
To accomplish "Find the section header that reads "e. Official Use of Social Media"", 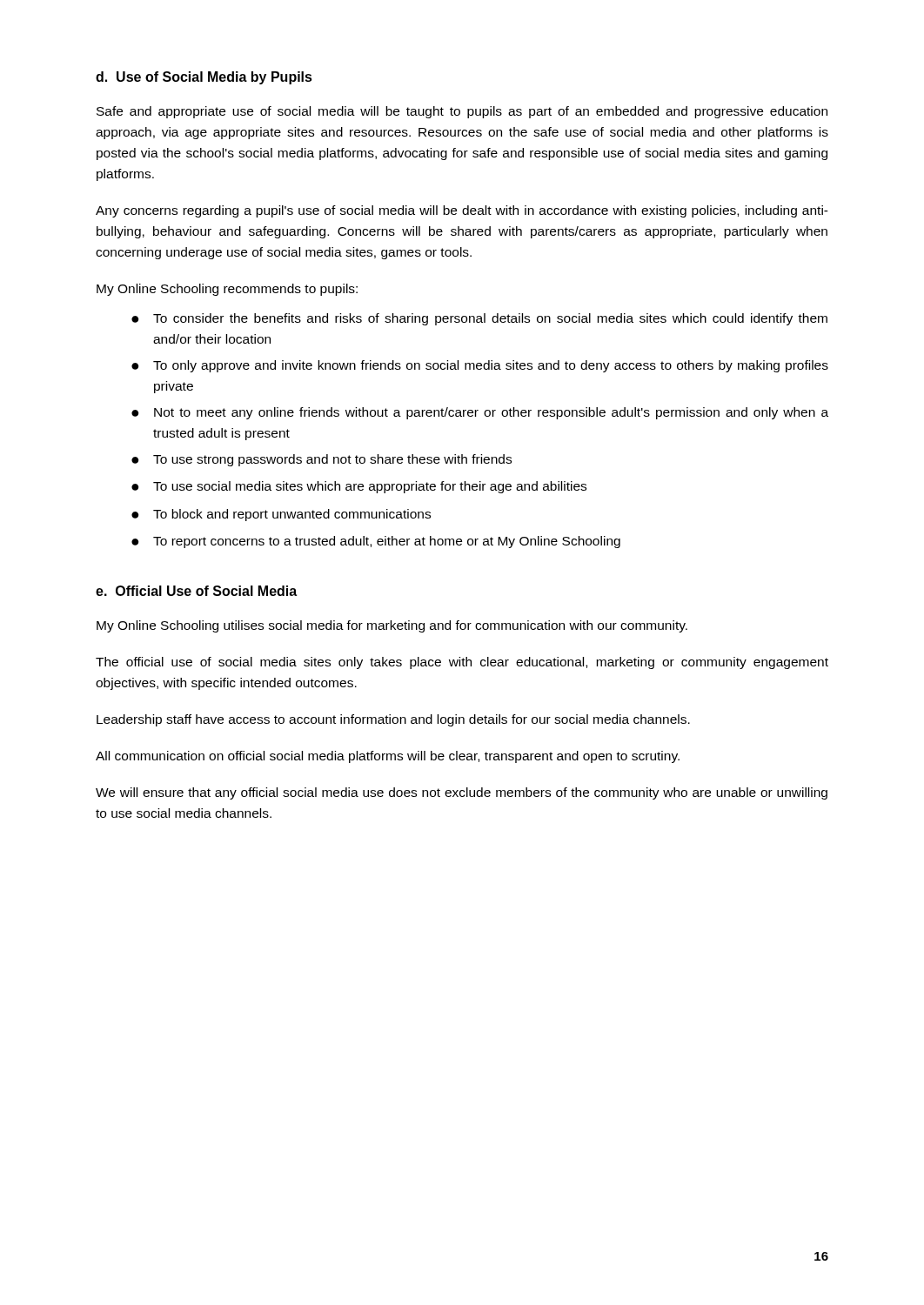I will pyautogui.click(x=196, y=591).
